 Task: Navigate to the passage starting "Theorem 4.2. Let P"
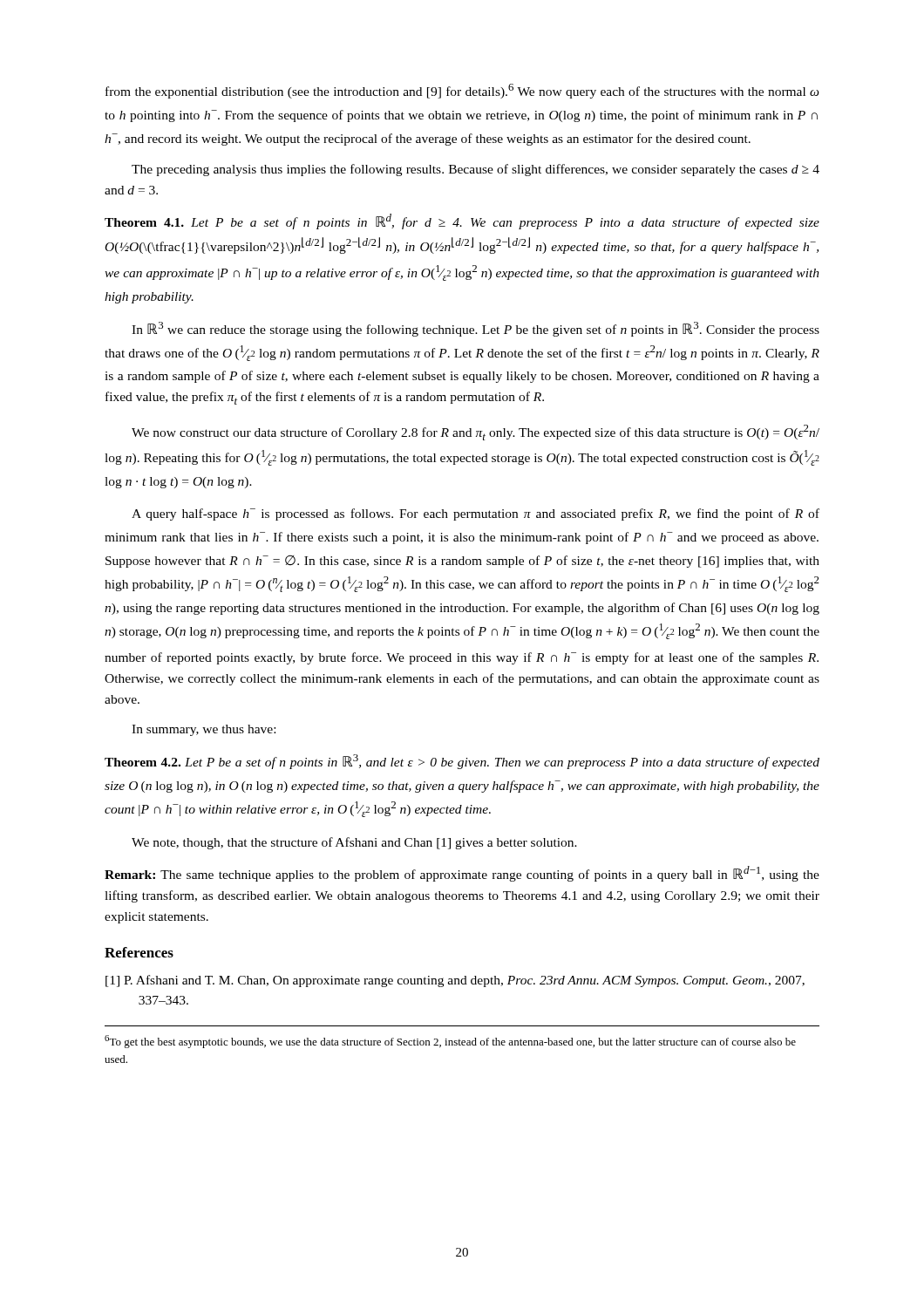(462, 786)
